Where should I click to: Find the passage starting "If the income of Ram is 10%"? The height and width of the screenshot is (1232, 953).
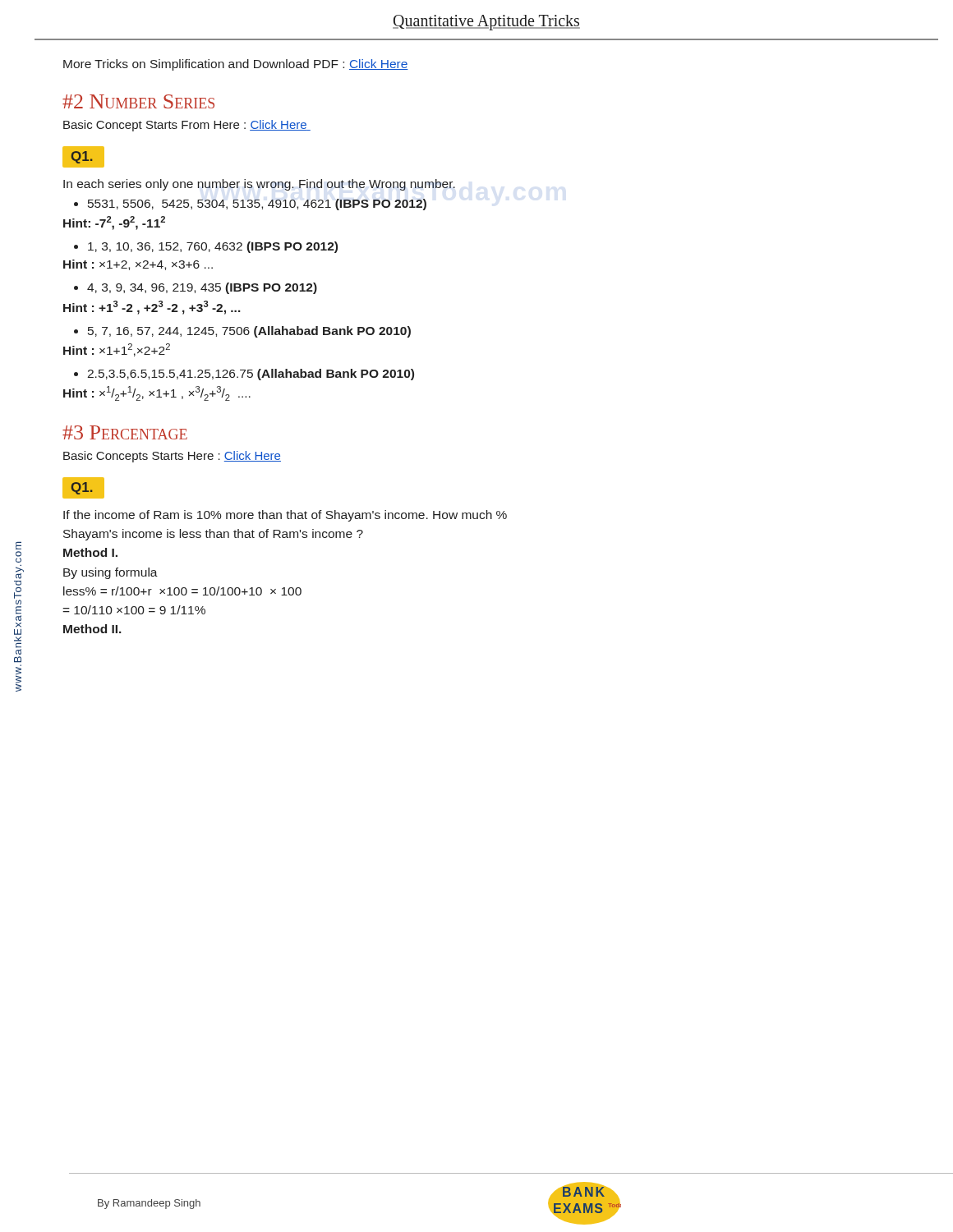pyautogui.click(x=285, y=516)
